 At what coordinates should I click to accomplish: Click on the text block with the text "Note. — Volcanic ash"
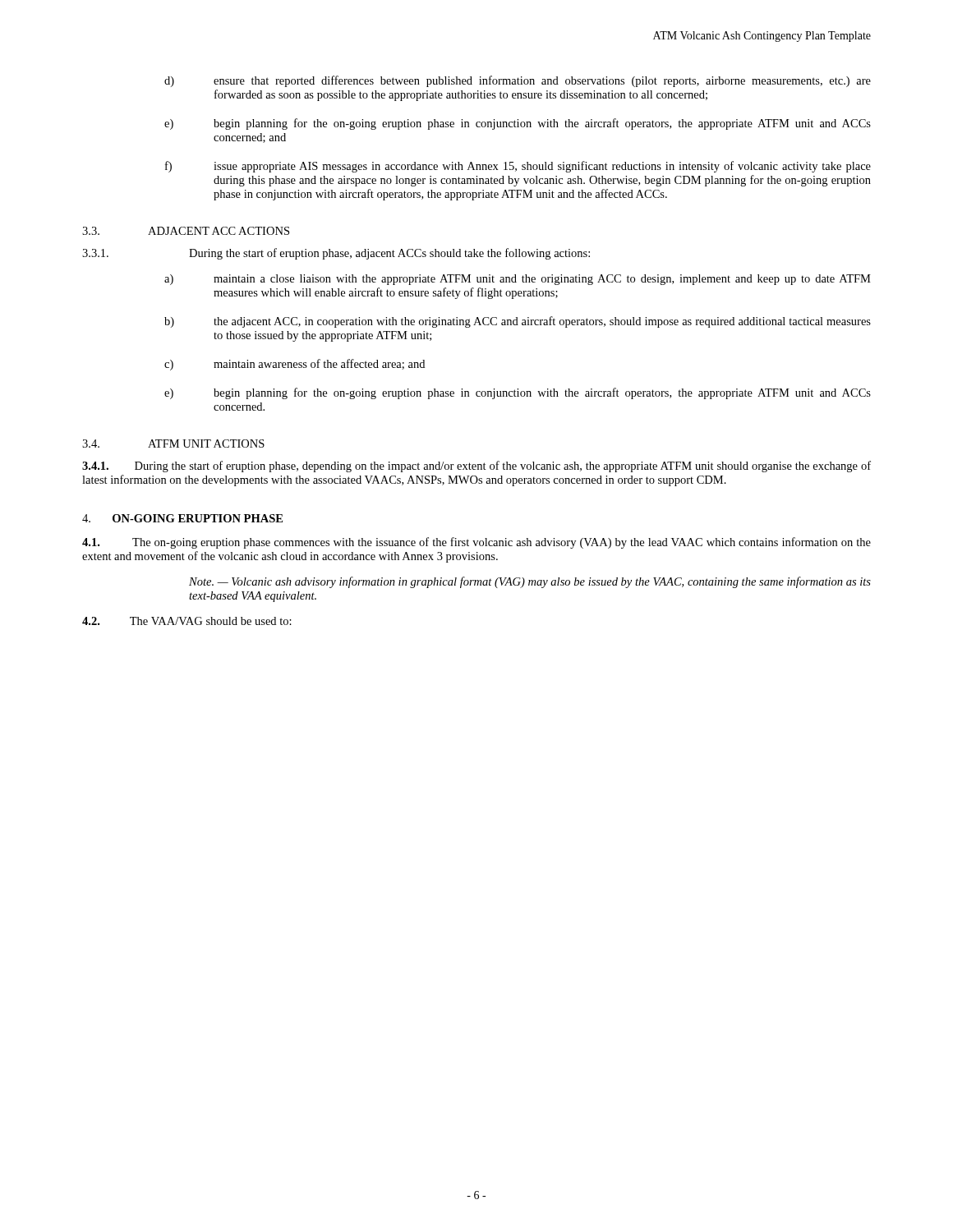tap(530, 589)
